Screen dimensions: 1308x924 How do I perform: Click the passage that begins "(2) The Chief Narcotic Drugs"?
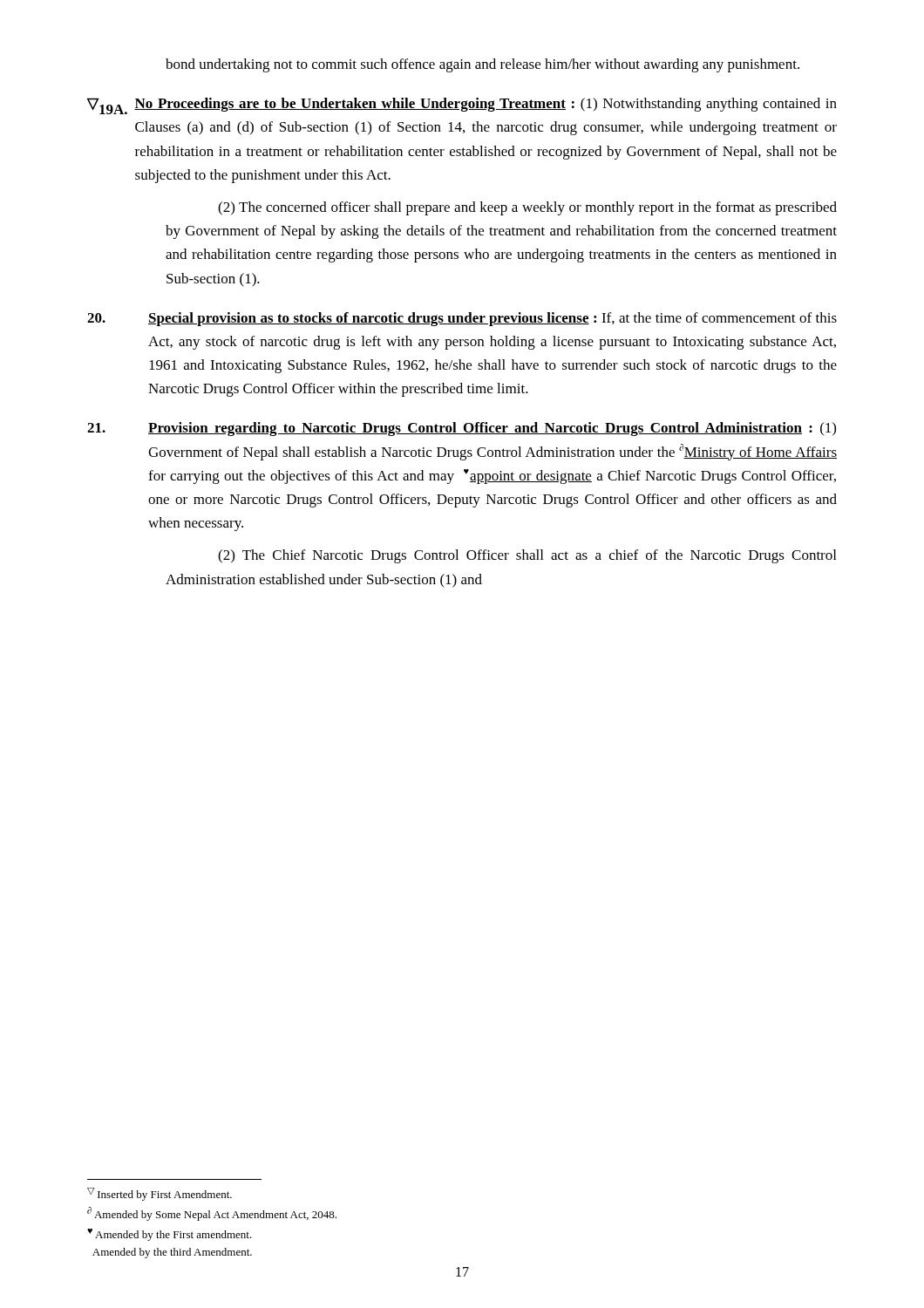coord(501,567)
